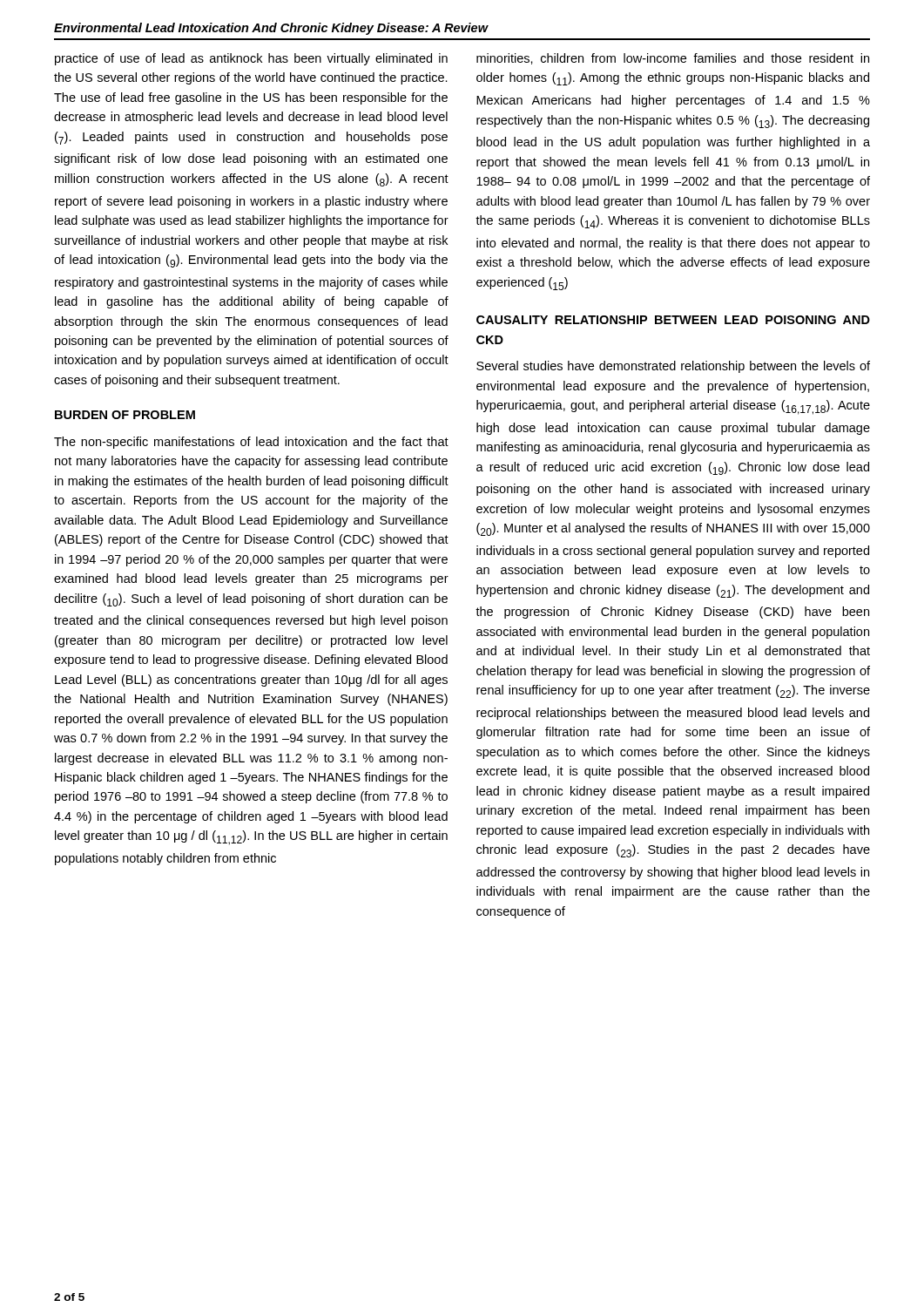Locate the element starting "CAUSALITY RELATIONSHIP BETWEEN LEAD POISONING AND"
Image resolution: width=924 pixels, height=1307 pixels.
click(x=673, y=330)
